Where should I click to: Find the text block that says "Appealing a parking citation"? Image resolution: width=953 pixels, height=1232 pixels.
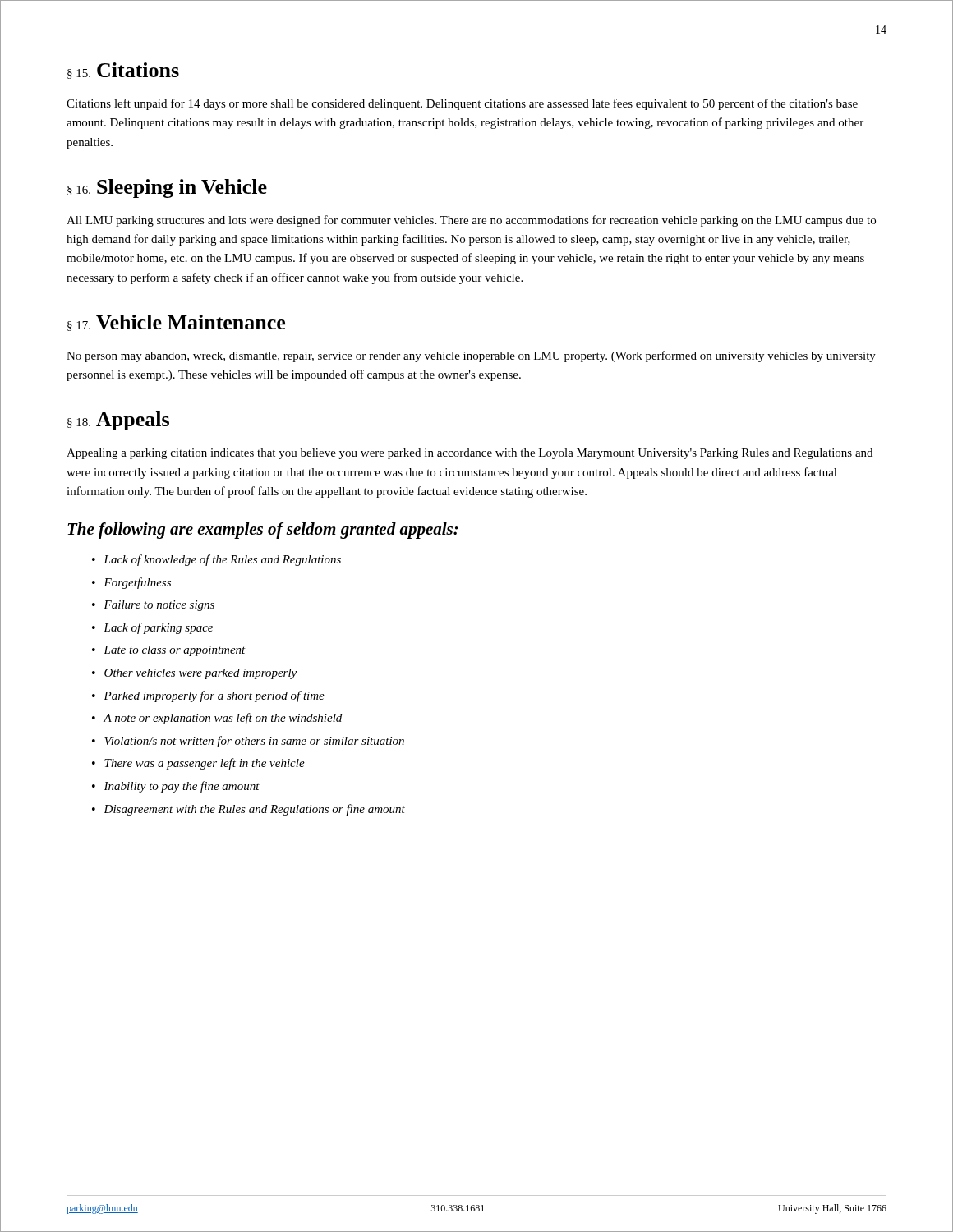pos(470,472)
